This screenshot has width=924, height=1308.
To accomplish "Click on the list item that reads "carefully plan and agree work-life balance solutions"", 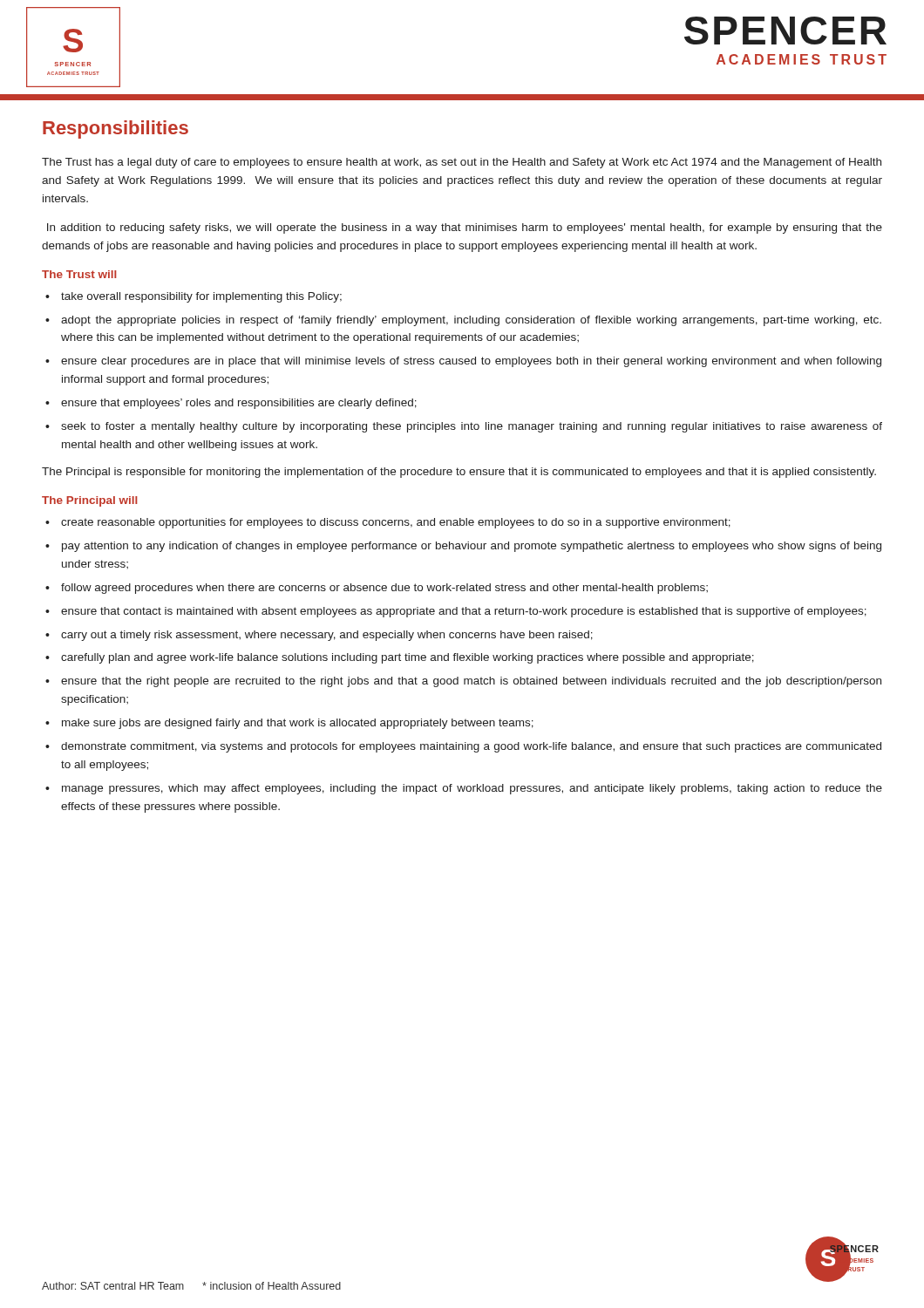I will coord(408,657).
